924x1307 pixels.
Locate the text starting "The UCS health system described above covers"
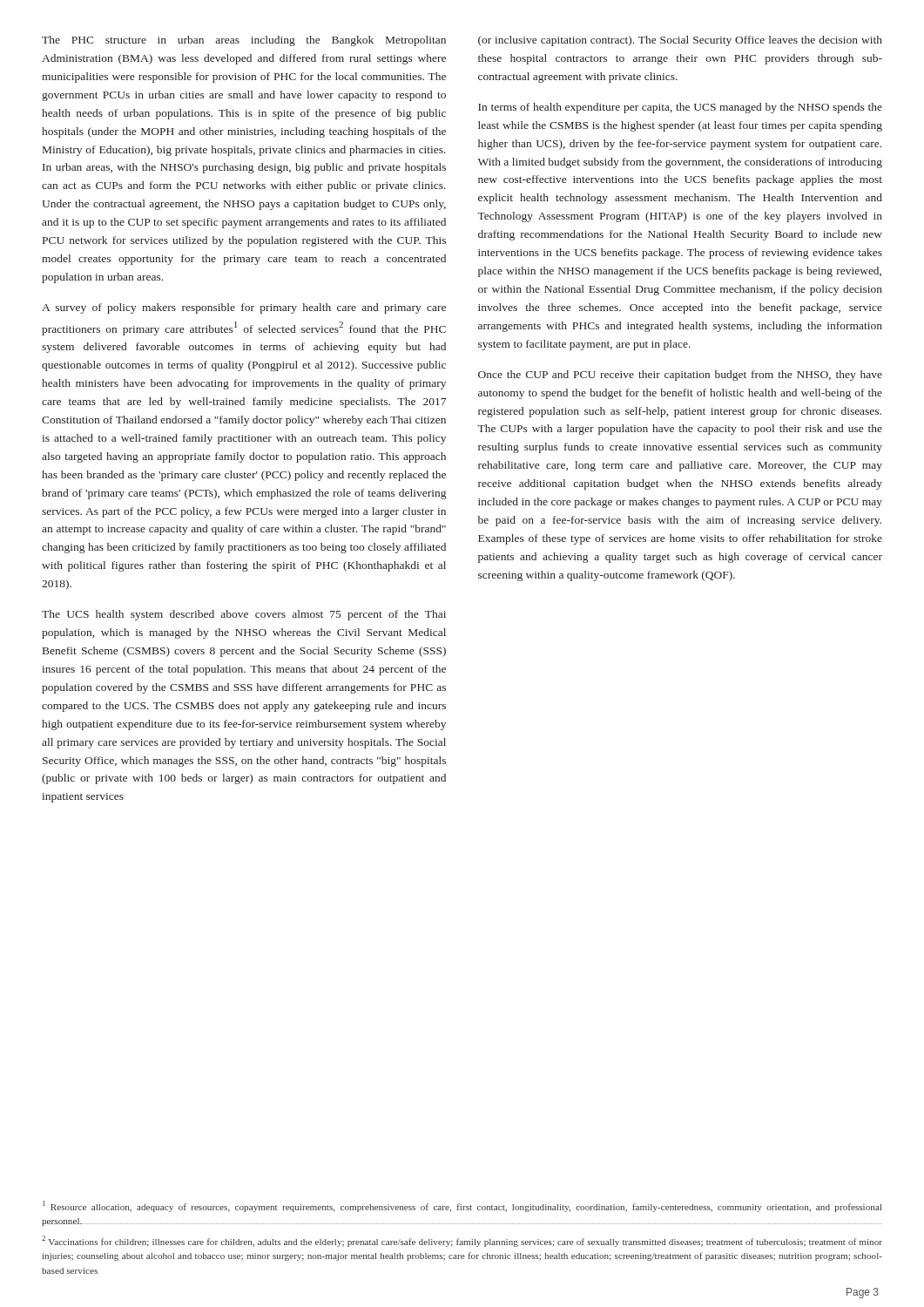point(244,706)
